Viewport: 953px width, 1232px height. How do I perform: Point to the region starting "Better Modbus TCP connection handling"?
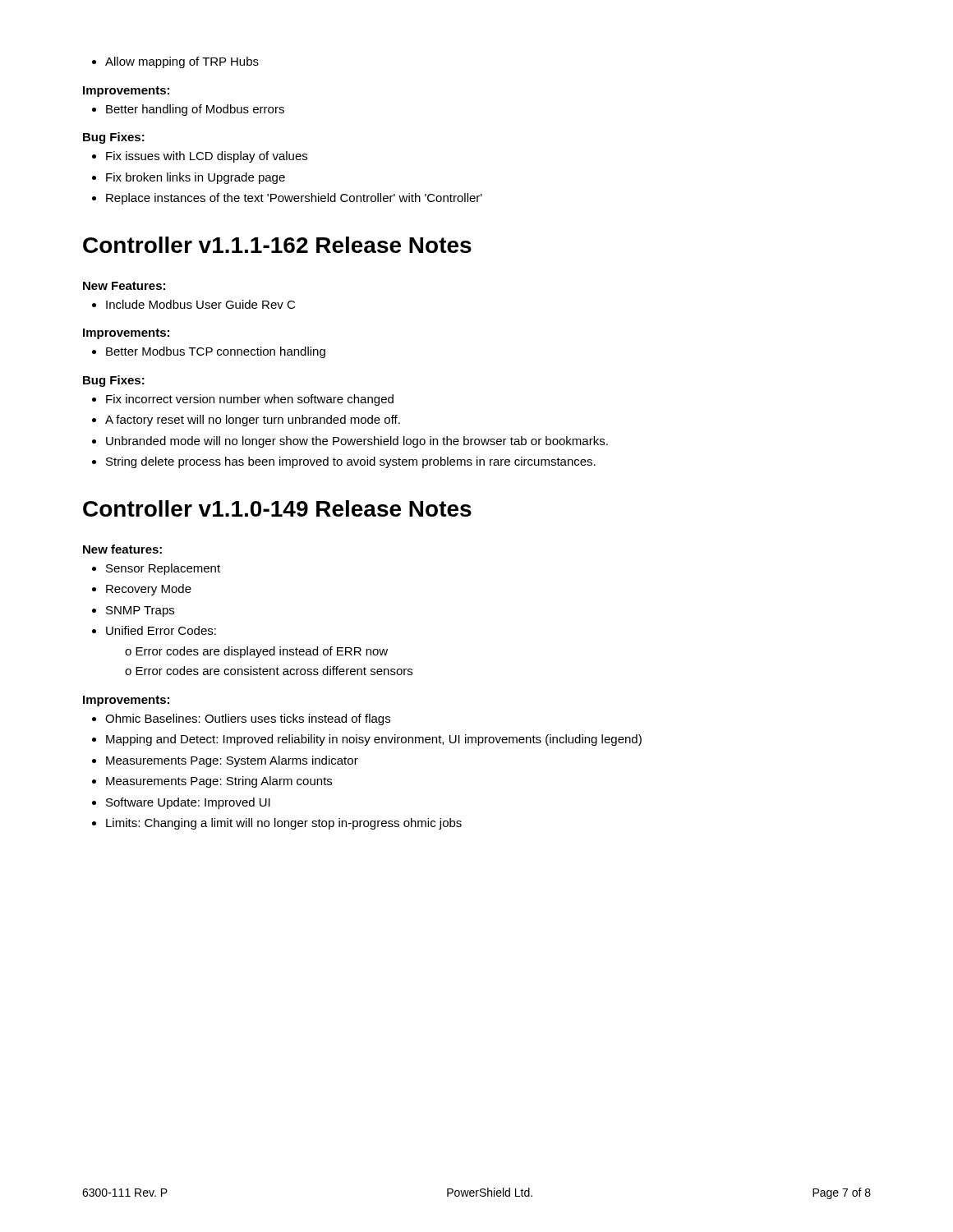pos(209,352)
